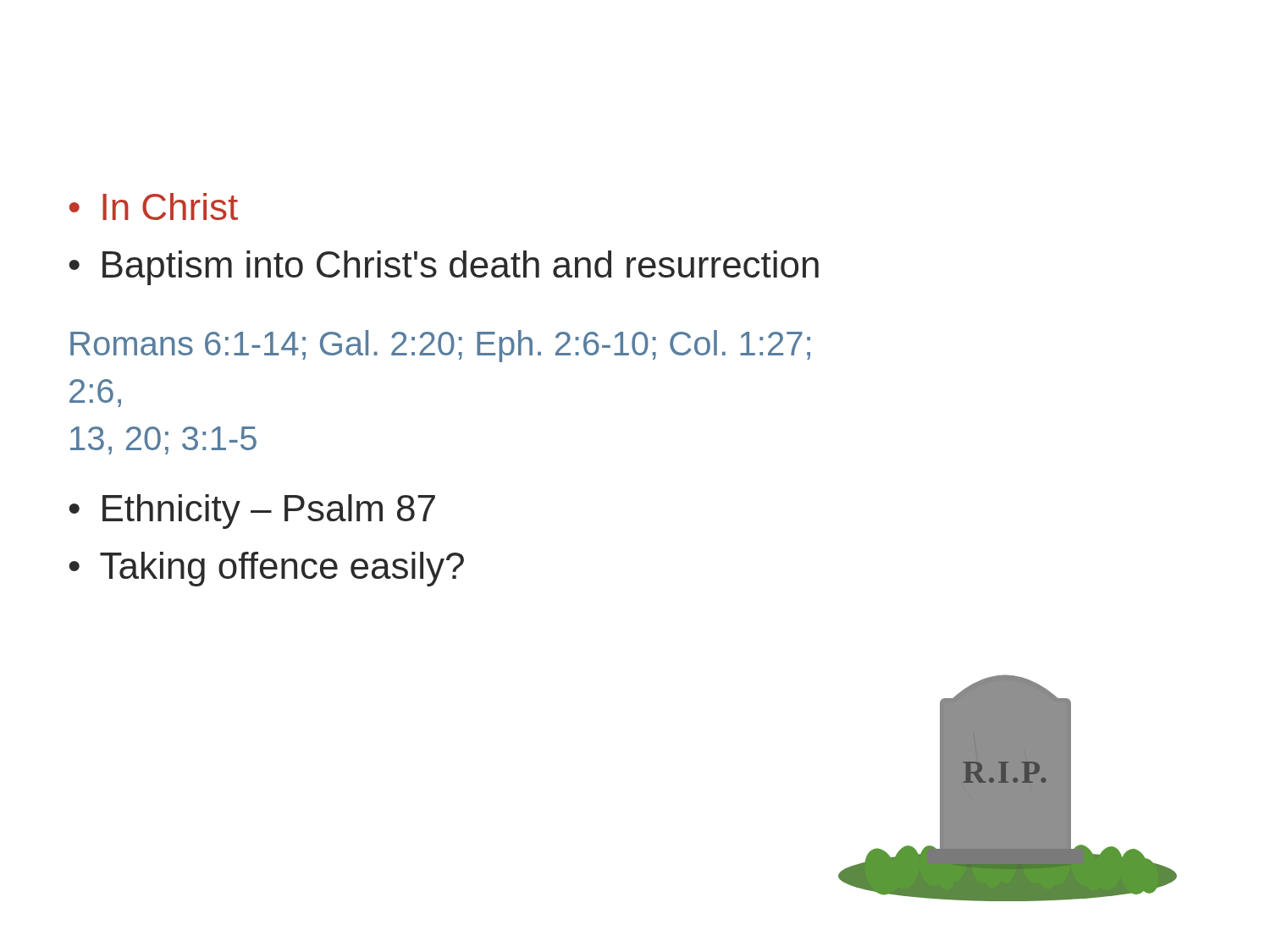Locate the list item containing "•Ethnicity – Psalm 87"

[x=252, y=509]
